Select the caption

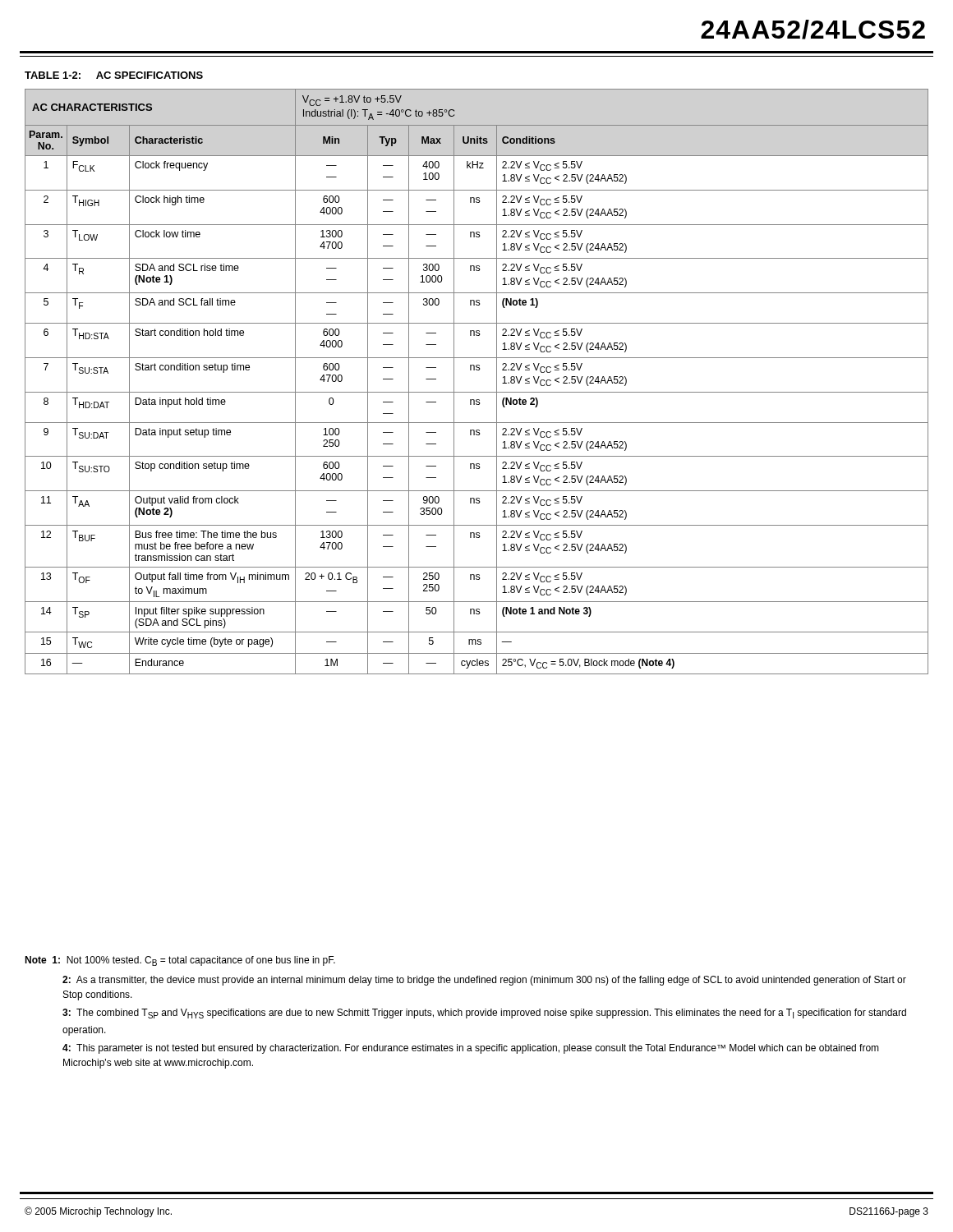click(114, 75)
